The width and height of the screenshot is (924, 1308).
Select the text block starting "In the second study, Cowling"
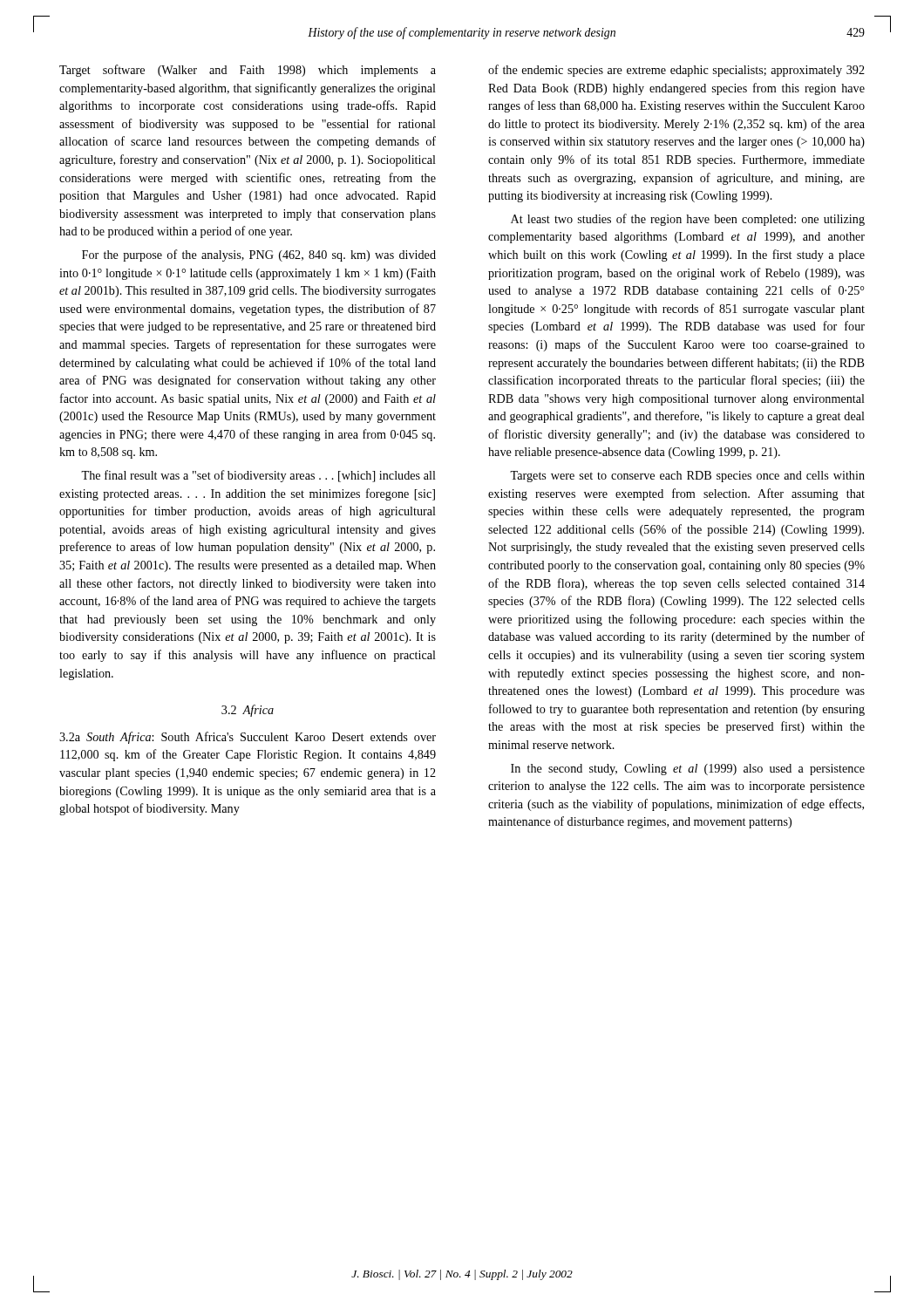[x=676, y=795]
